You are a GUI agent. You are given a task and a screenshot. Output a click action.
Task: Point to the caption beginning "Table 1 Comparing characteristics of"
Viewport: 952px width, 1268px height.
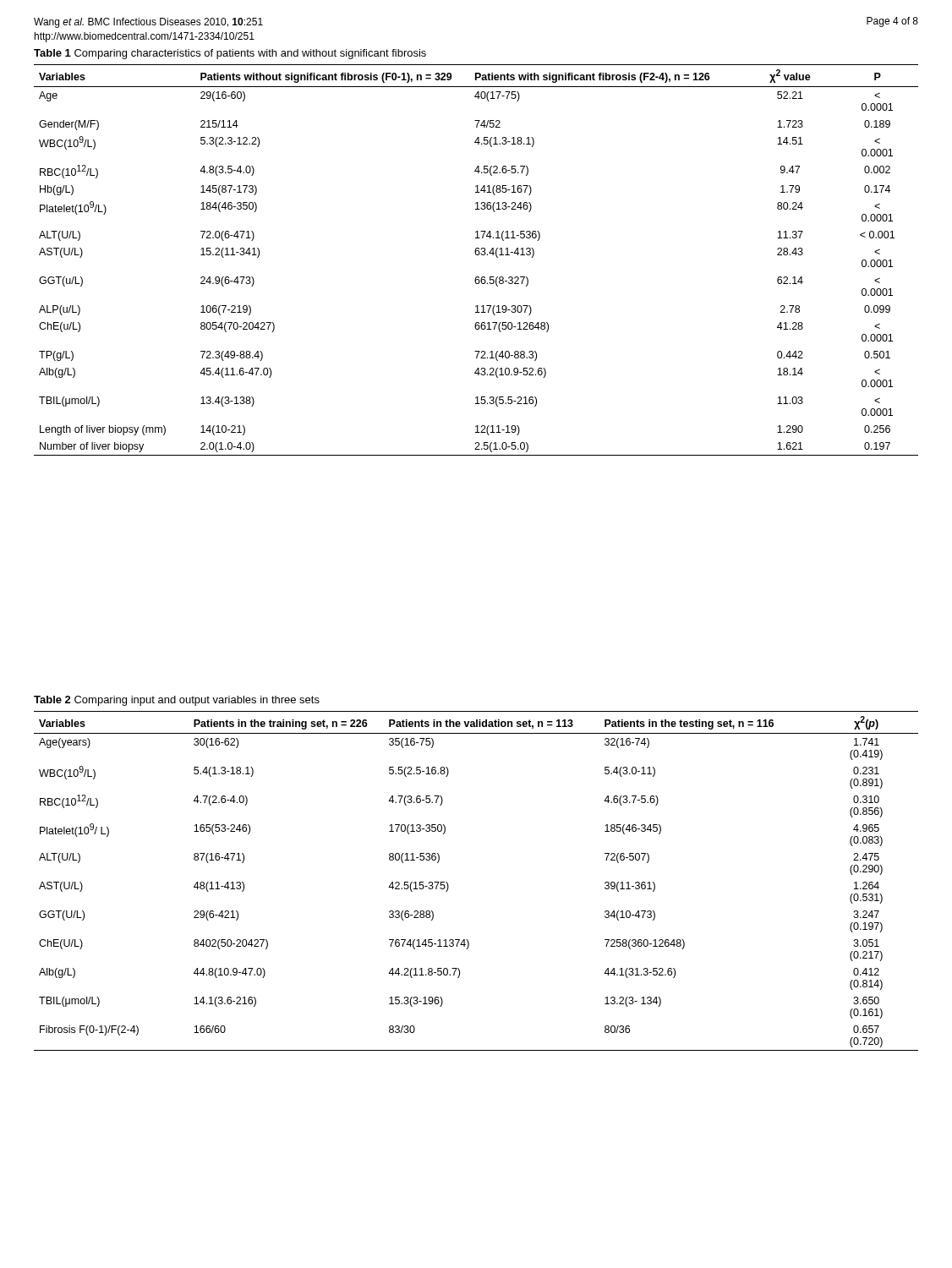230,53
